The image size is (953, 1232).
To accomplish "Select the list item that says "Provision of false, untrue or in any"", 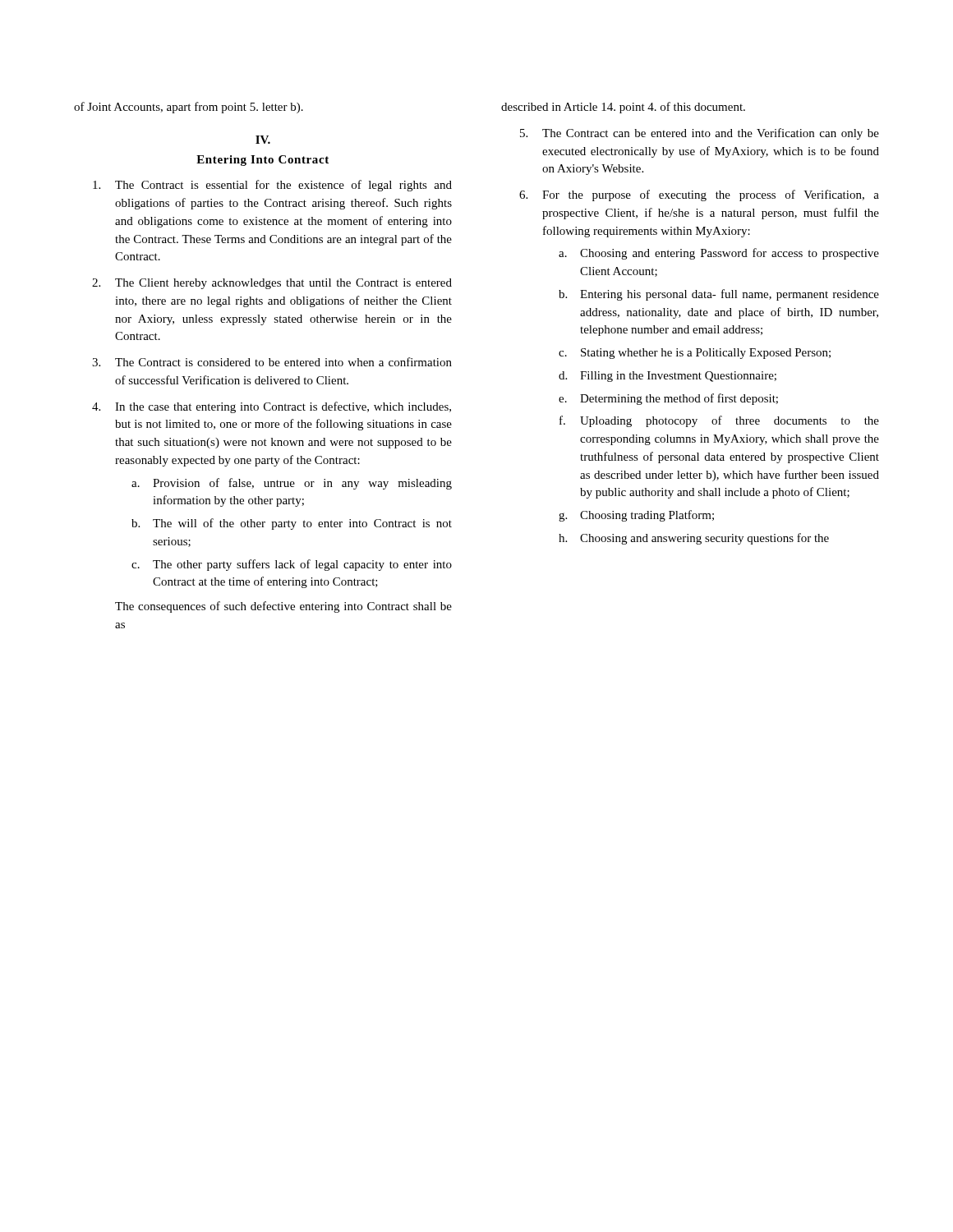I will pyautogui.click(x=302, y=492).
